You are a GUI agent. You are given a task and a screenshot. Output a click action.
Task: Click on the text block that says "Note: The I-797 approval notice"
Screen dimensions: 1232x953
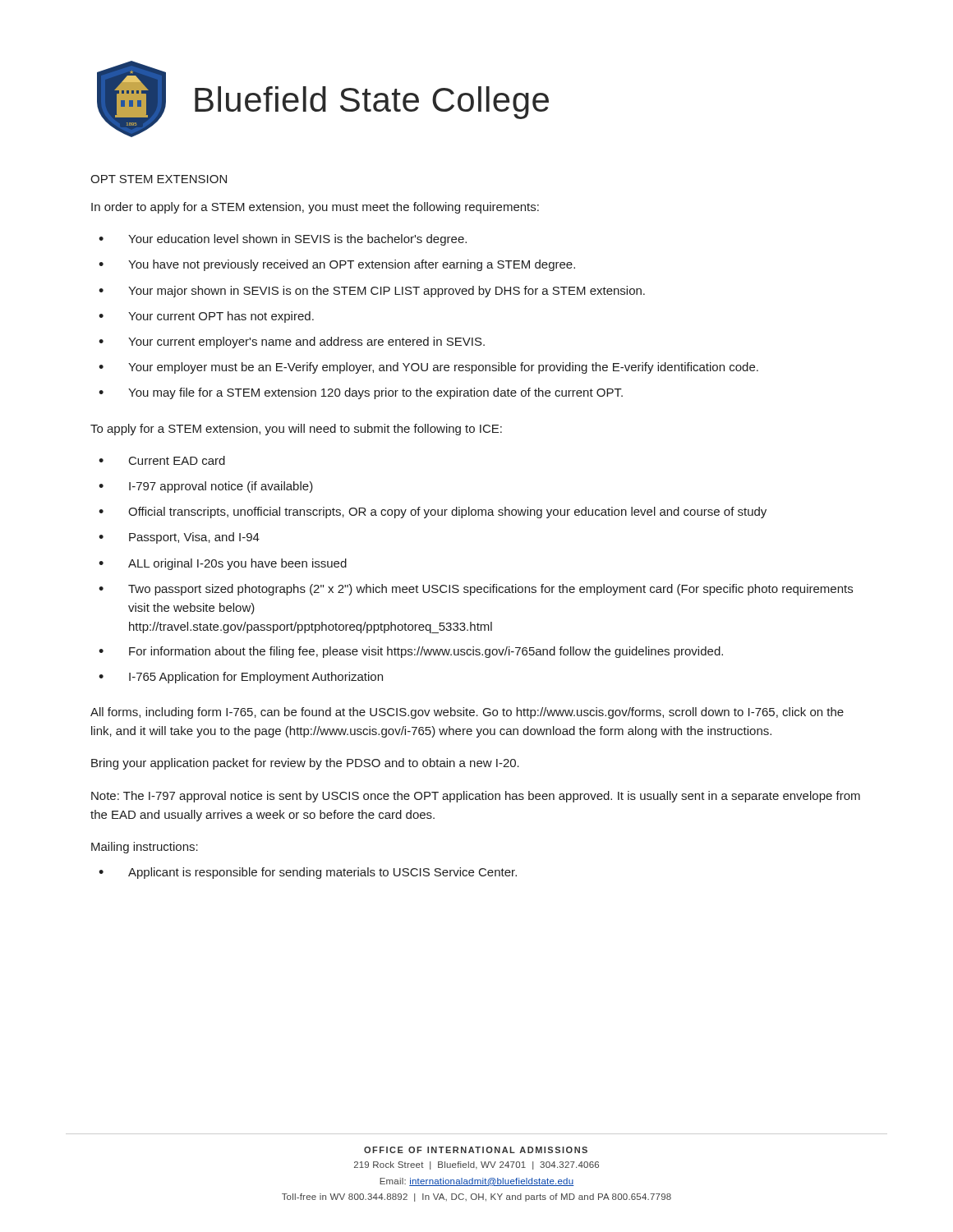click(x=475, y=805)
